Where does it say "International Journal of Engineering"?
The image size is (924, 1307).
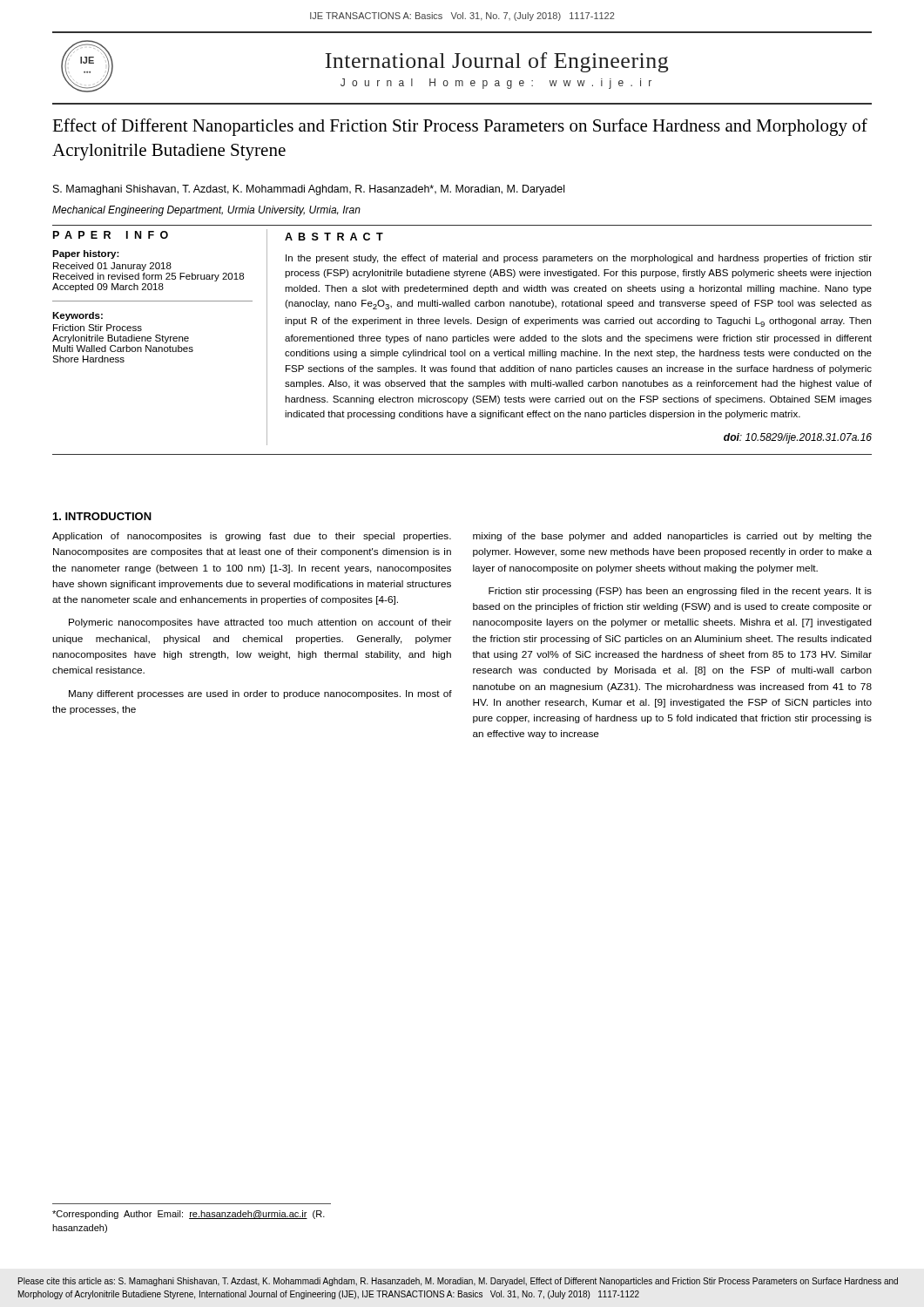497,60
